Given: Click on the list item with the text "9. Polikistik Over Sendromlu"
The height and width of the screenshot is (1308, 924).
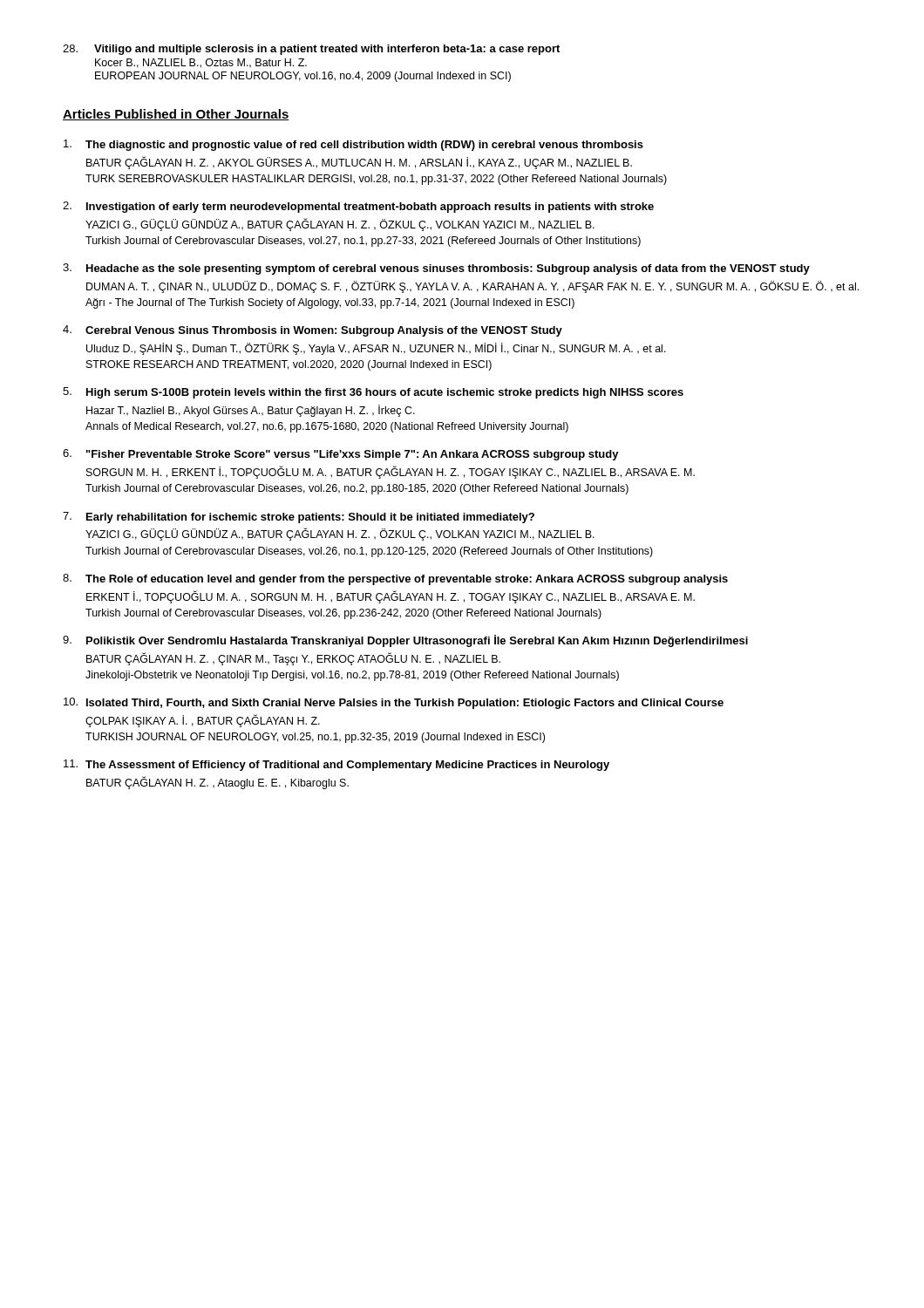Looking at the screenshot, I should click(x=462, y=658).
